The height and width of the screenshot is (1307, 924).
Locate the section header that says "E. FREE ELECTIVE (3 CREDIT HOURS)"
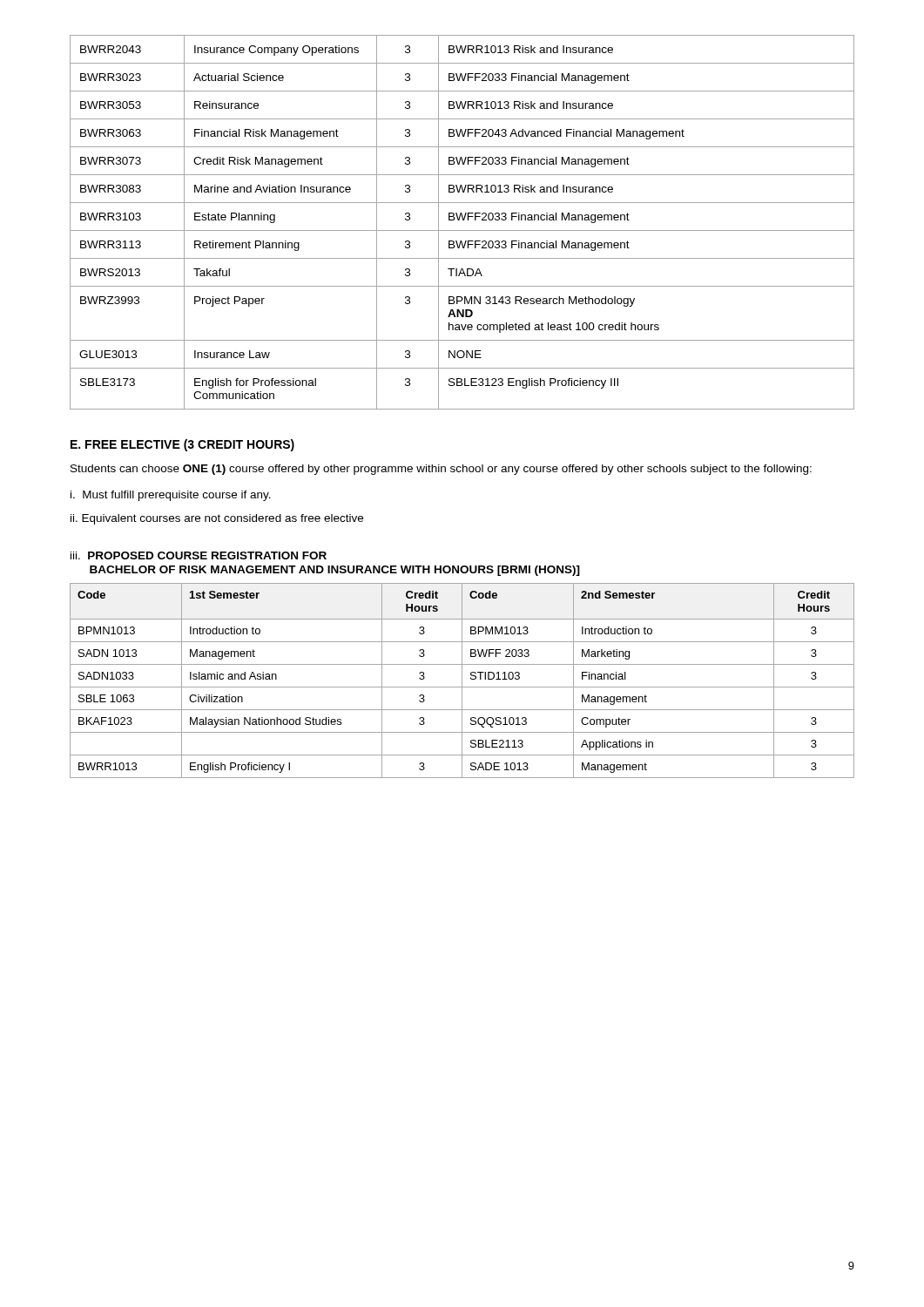[182, 444]
